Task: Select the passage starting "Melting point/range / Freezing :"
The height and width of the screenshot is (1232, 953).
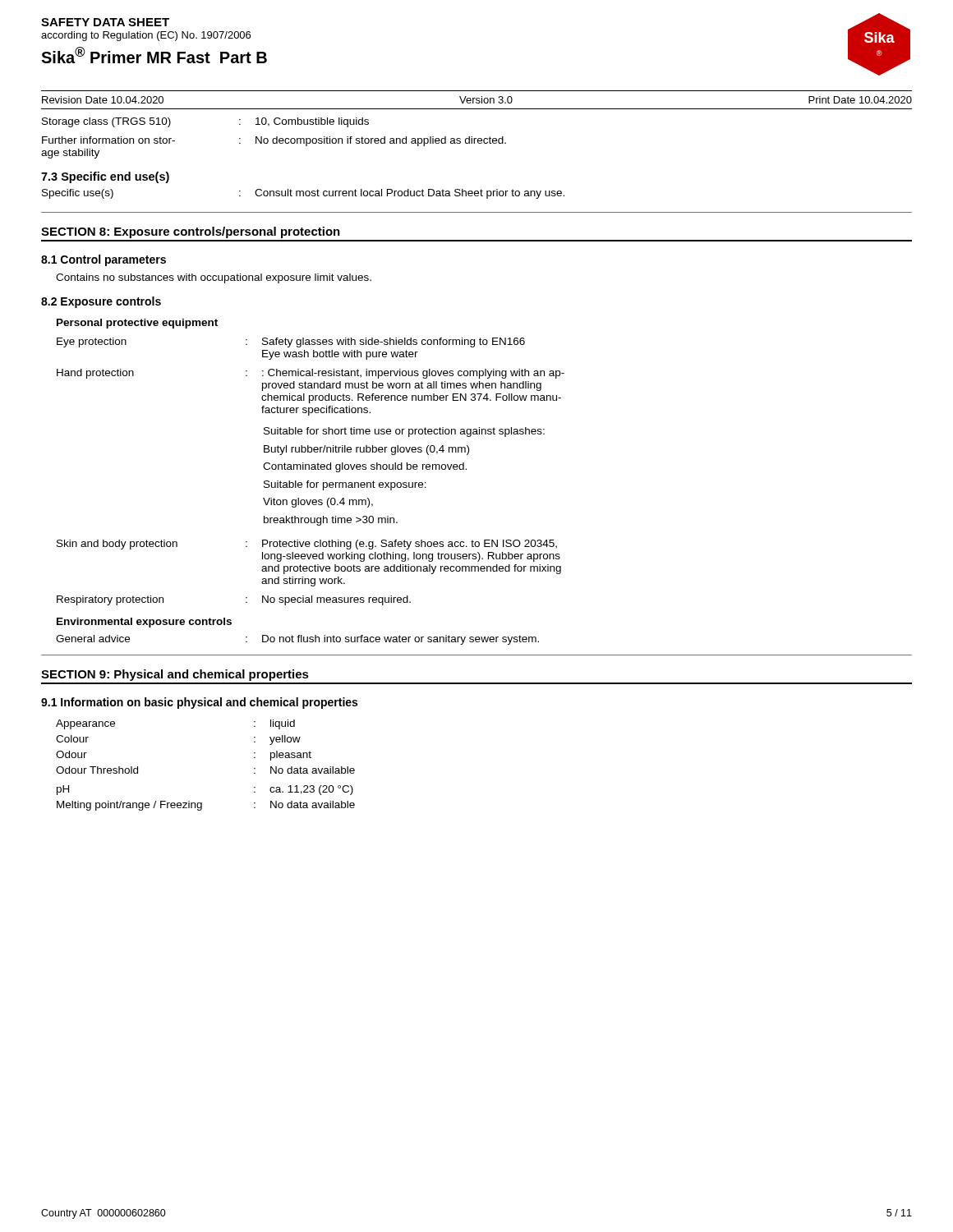Action: (x=127, y=805)
